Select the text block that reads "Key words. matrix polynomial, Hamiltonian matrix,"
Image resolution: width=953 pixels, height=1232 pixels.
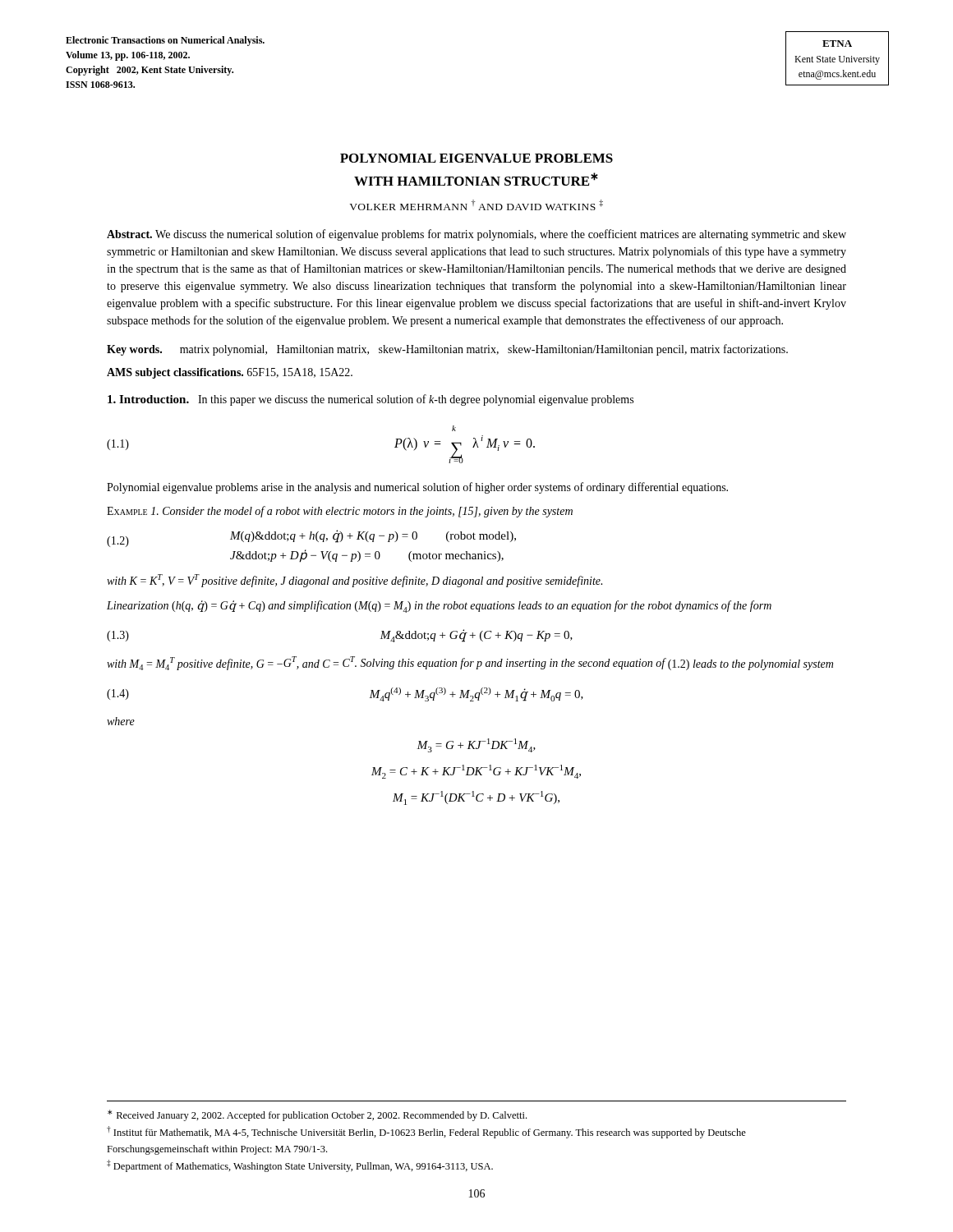(448, 350)
